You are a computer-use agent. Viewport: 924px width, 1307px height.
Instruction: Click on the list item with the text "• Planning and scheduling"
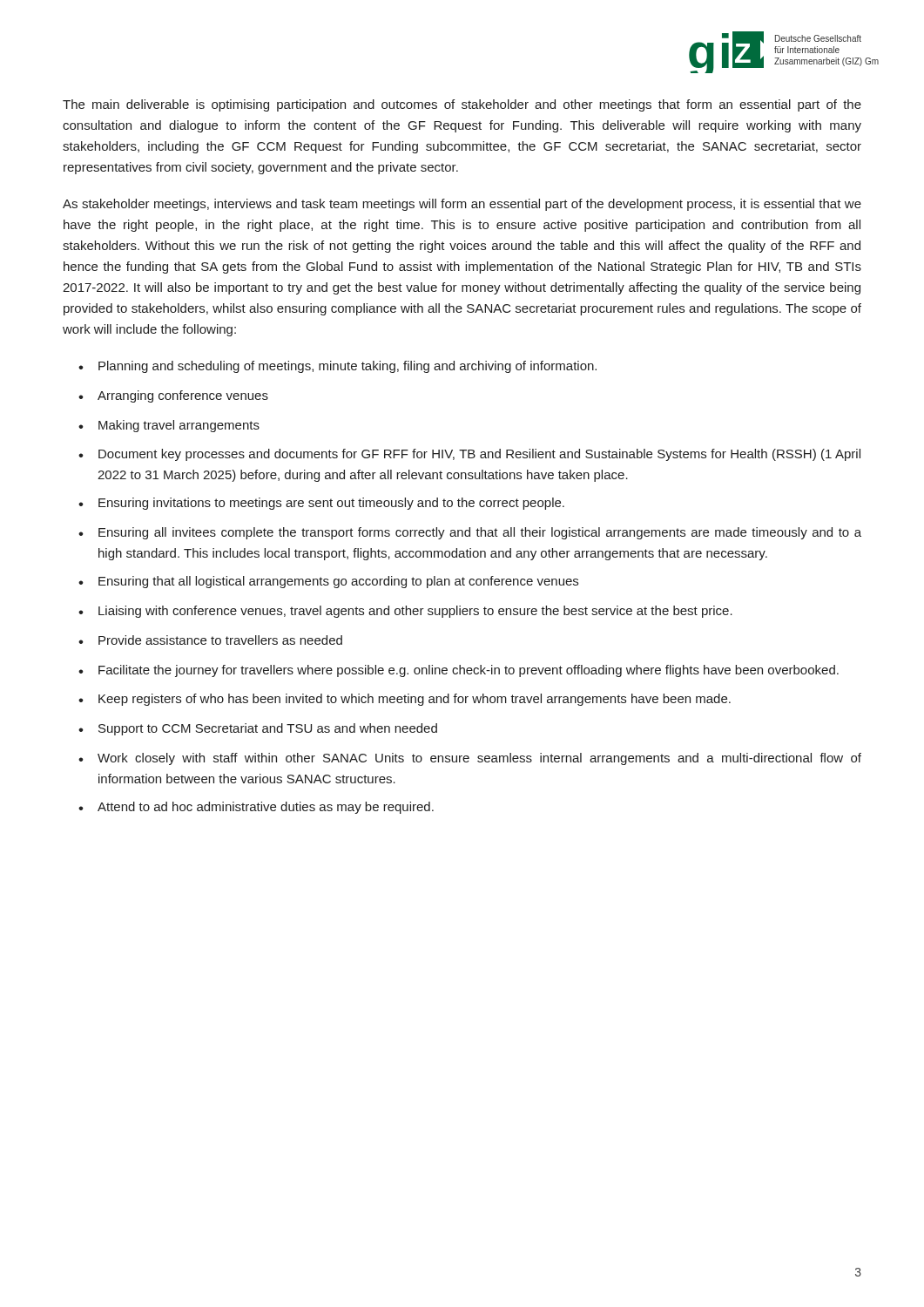pyautogui.click(x=470, y=367)
